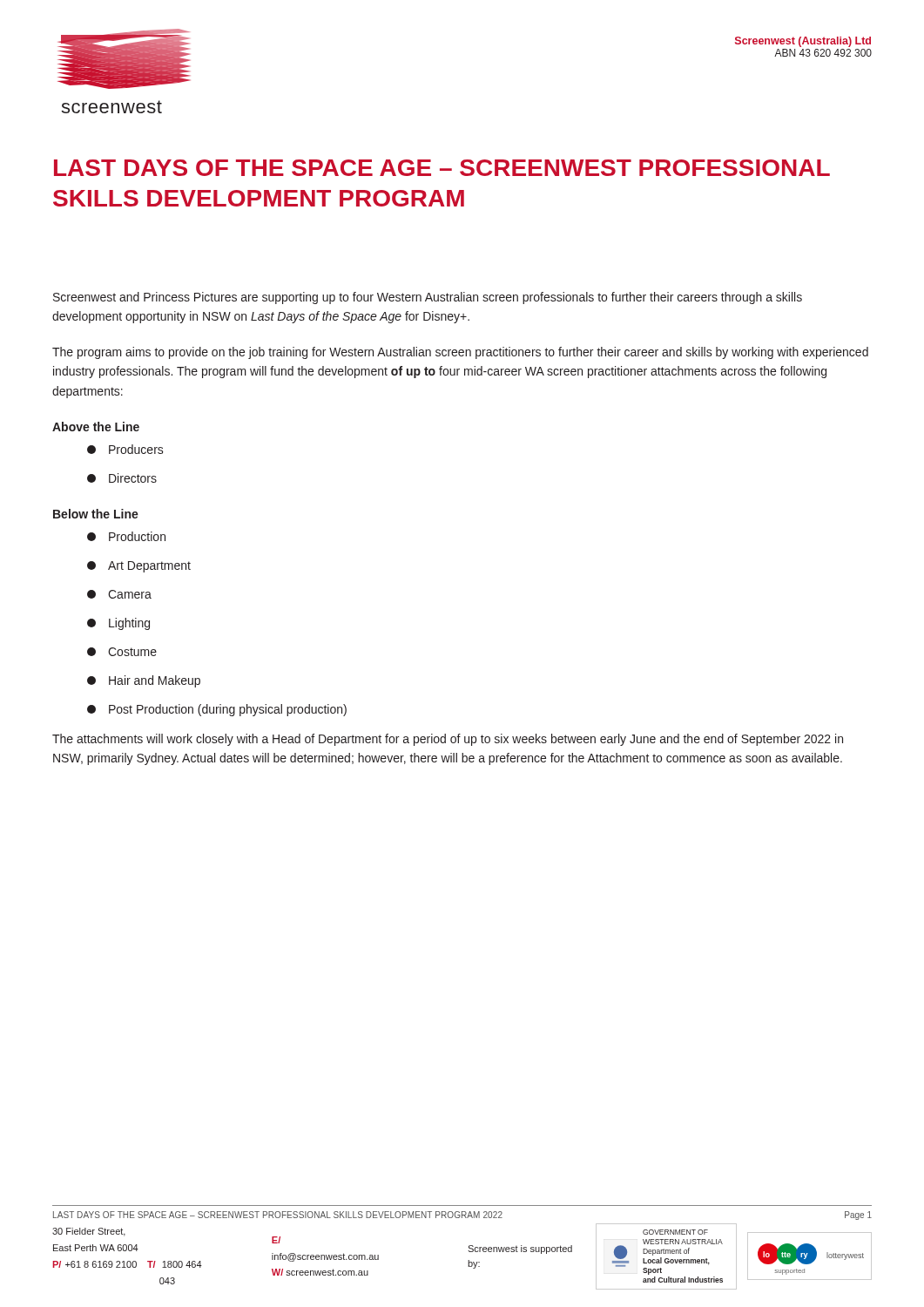The height and width of the screenshot is (1307, 924).
Task: Navigate to the block starting "Above the Line"
Action: [96, 427]
